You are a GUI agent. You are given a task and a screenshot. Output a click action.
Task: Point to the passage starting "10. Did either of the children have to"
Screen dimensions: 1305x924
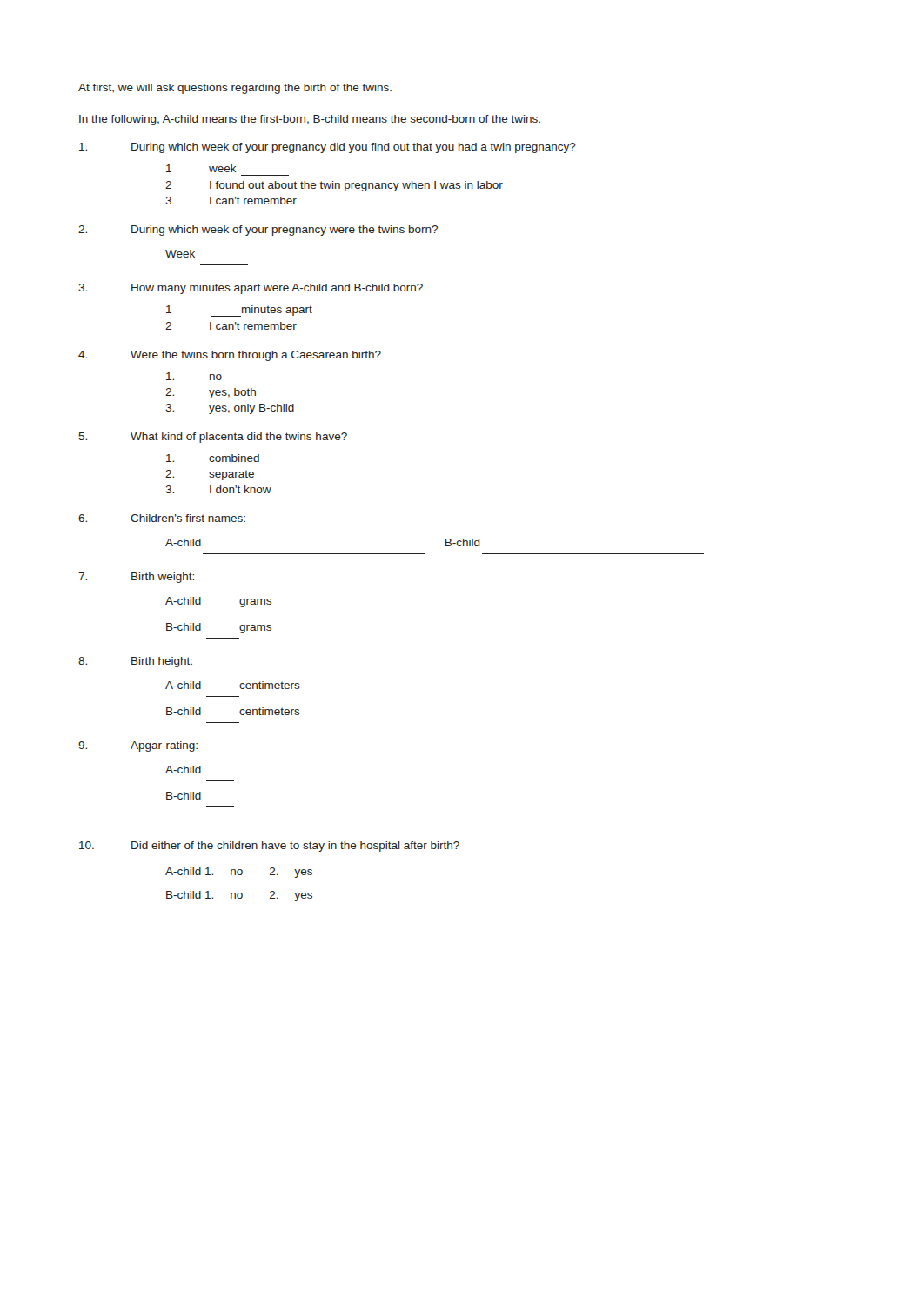pyautogui.click(x=462, y=845)
